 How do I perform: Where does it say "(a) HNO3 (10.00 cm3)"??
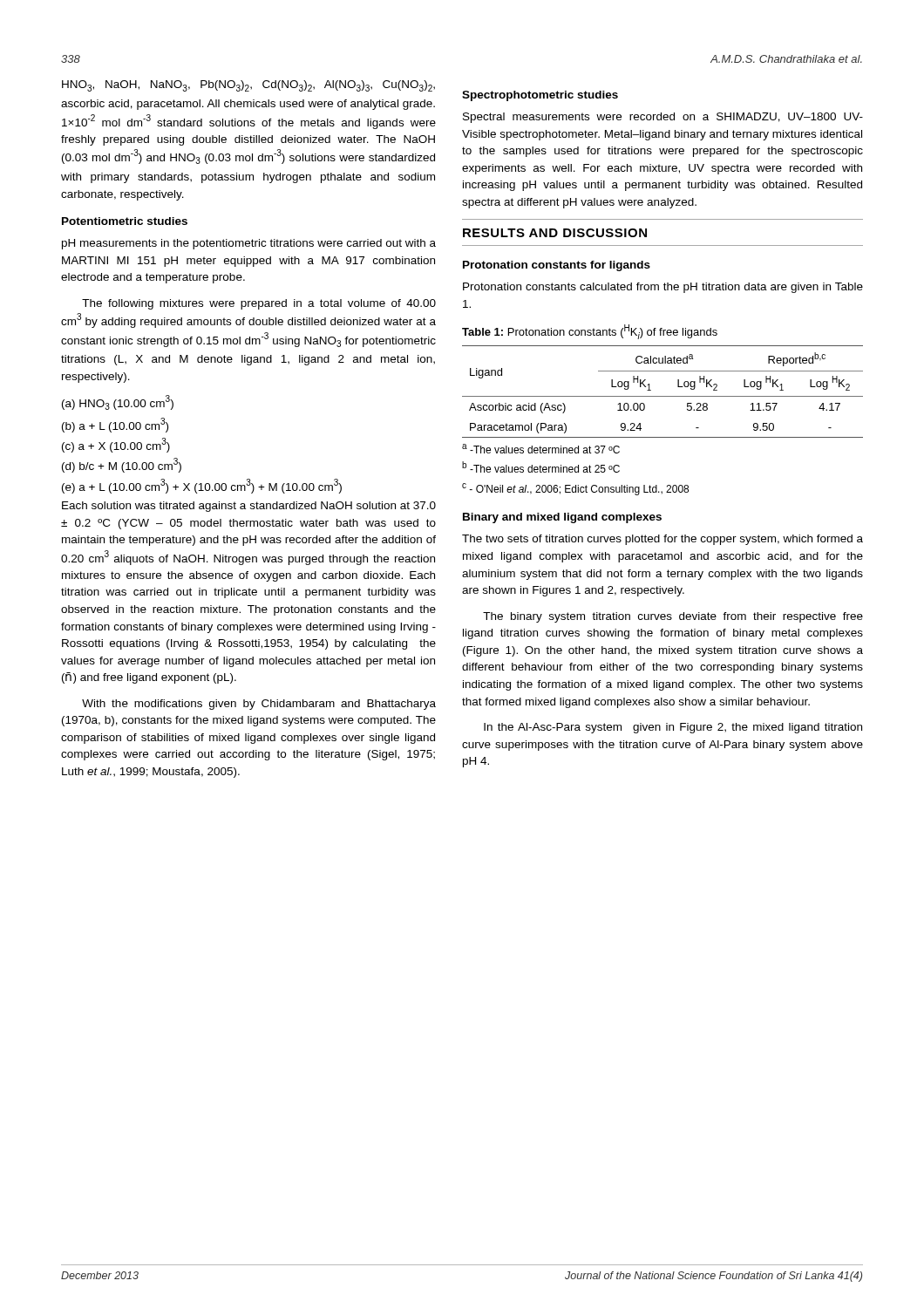tap(118, 402)
